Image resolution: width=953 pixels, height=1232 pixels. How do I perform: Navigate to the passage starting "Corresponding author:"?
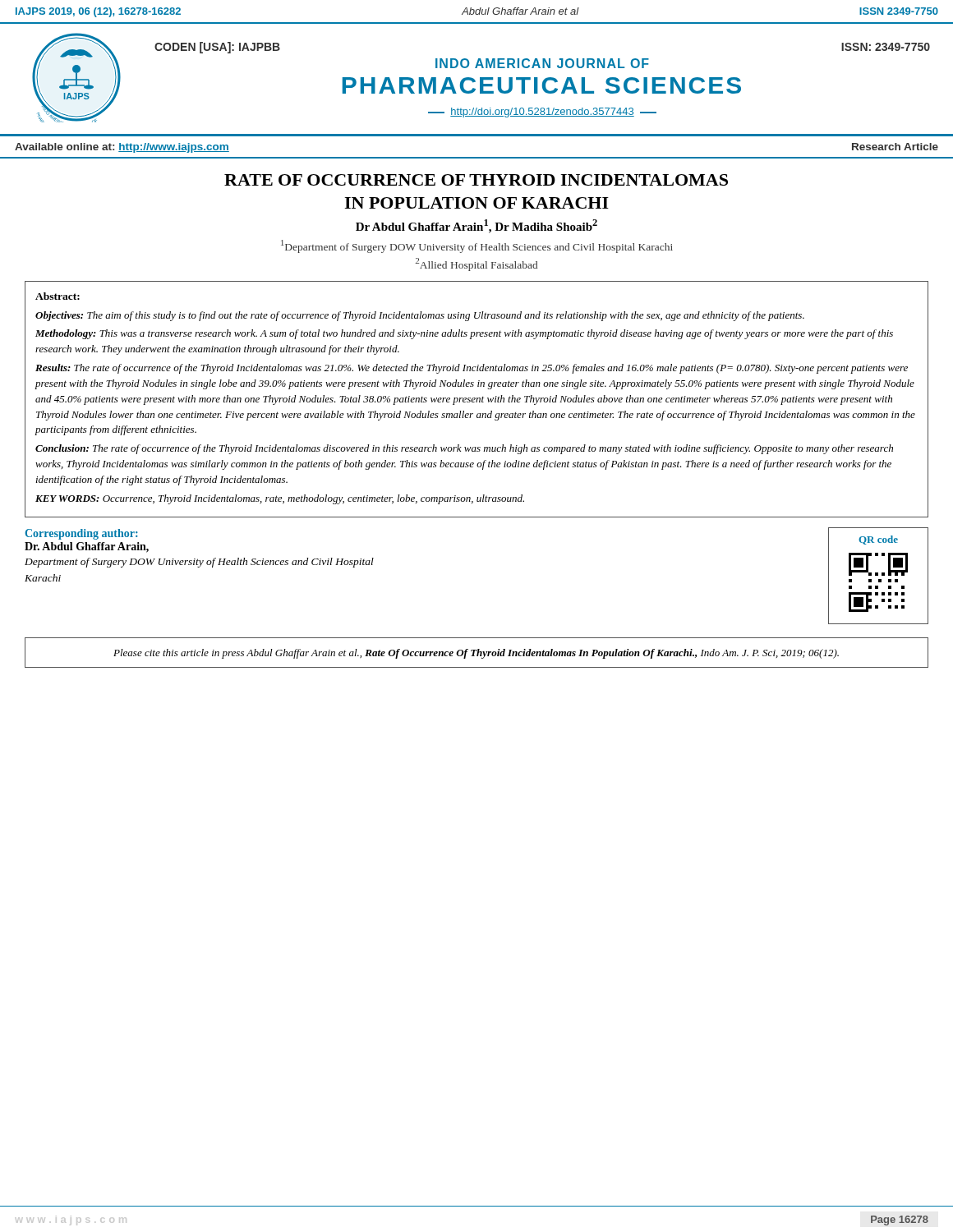[x=82, y=533]
